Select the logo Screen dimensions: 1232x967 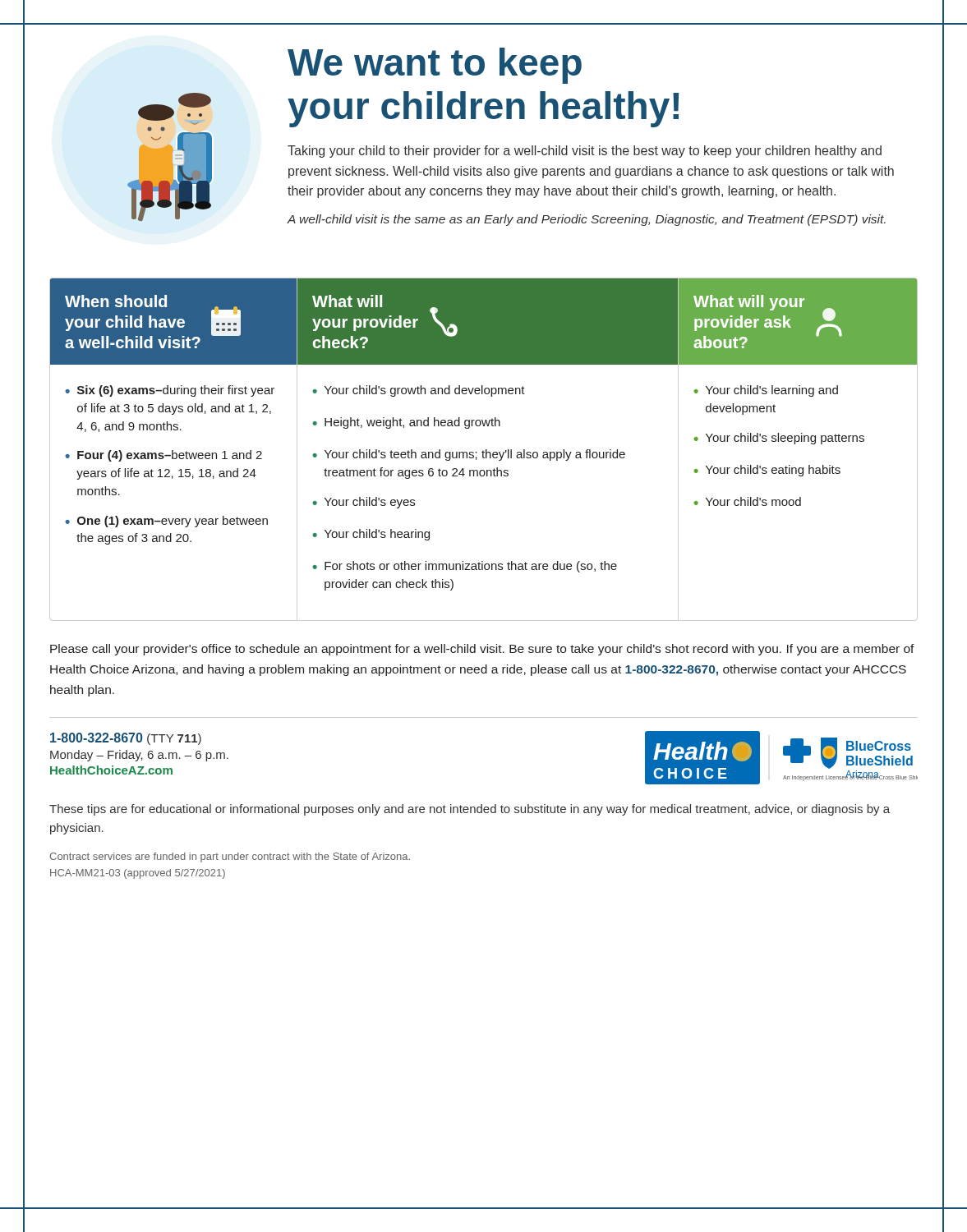tap(781, 757)
